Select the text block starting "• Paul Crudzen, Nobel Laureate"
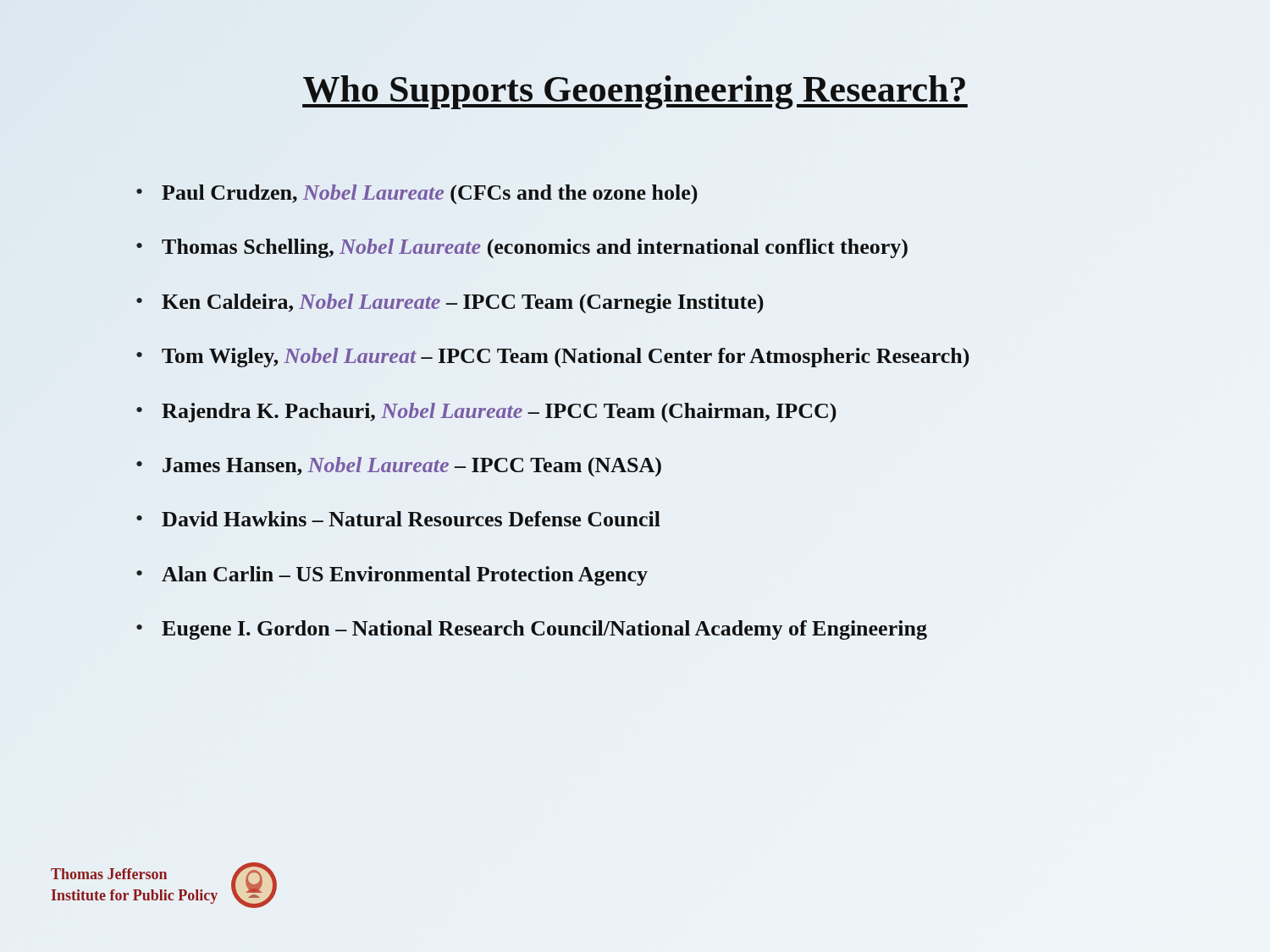Viewport: 1270px width, 952px height. (417, 193)
